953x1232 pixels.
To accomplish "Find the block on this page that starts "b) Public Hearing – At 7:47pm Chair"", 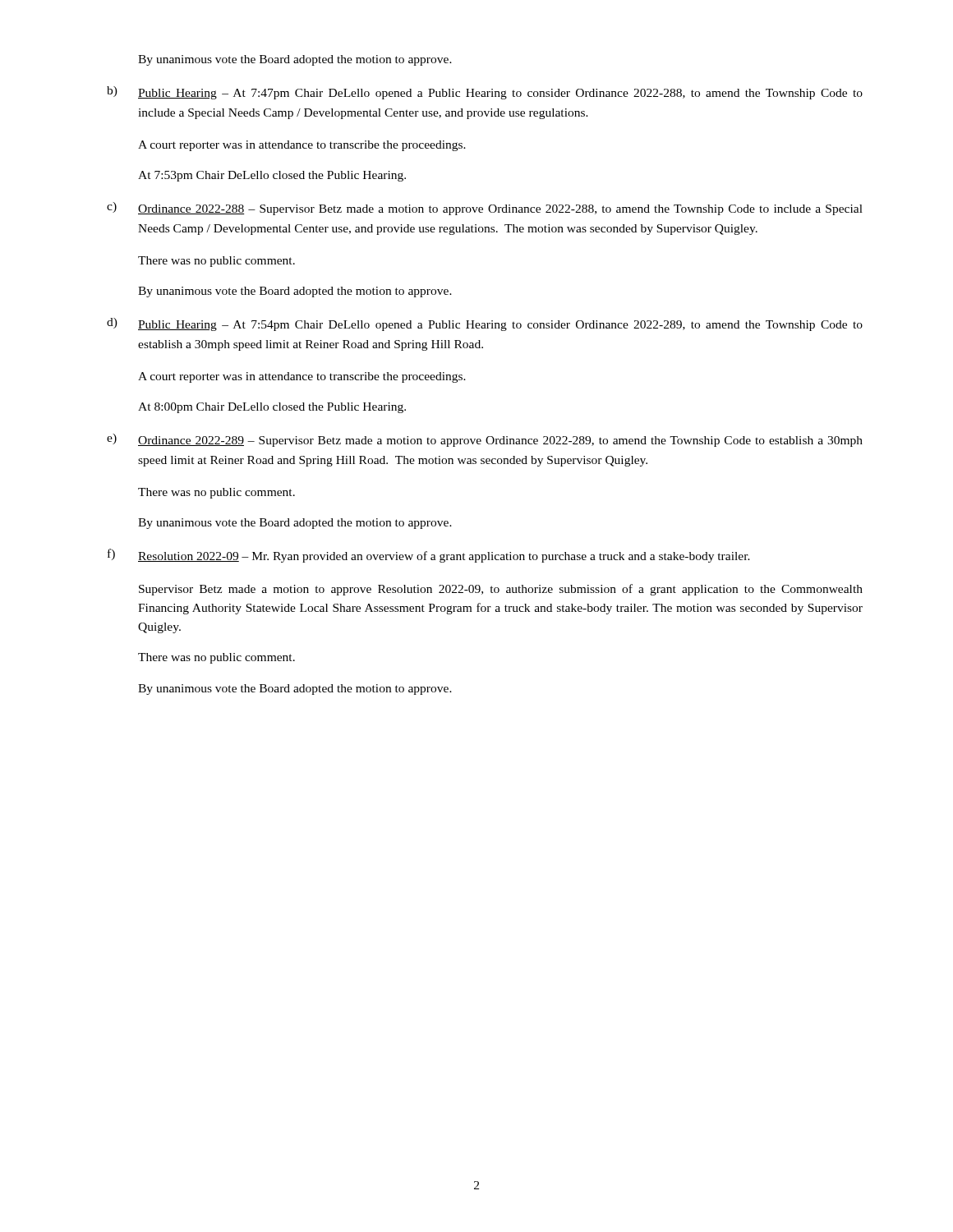I will [x=485, y=102].
